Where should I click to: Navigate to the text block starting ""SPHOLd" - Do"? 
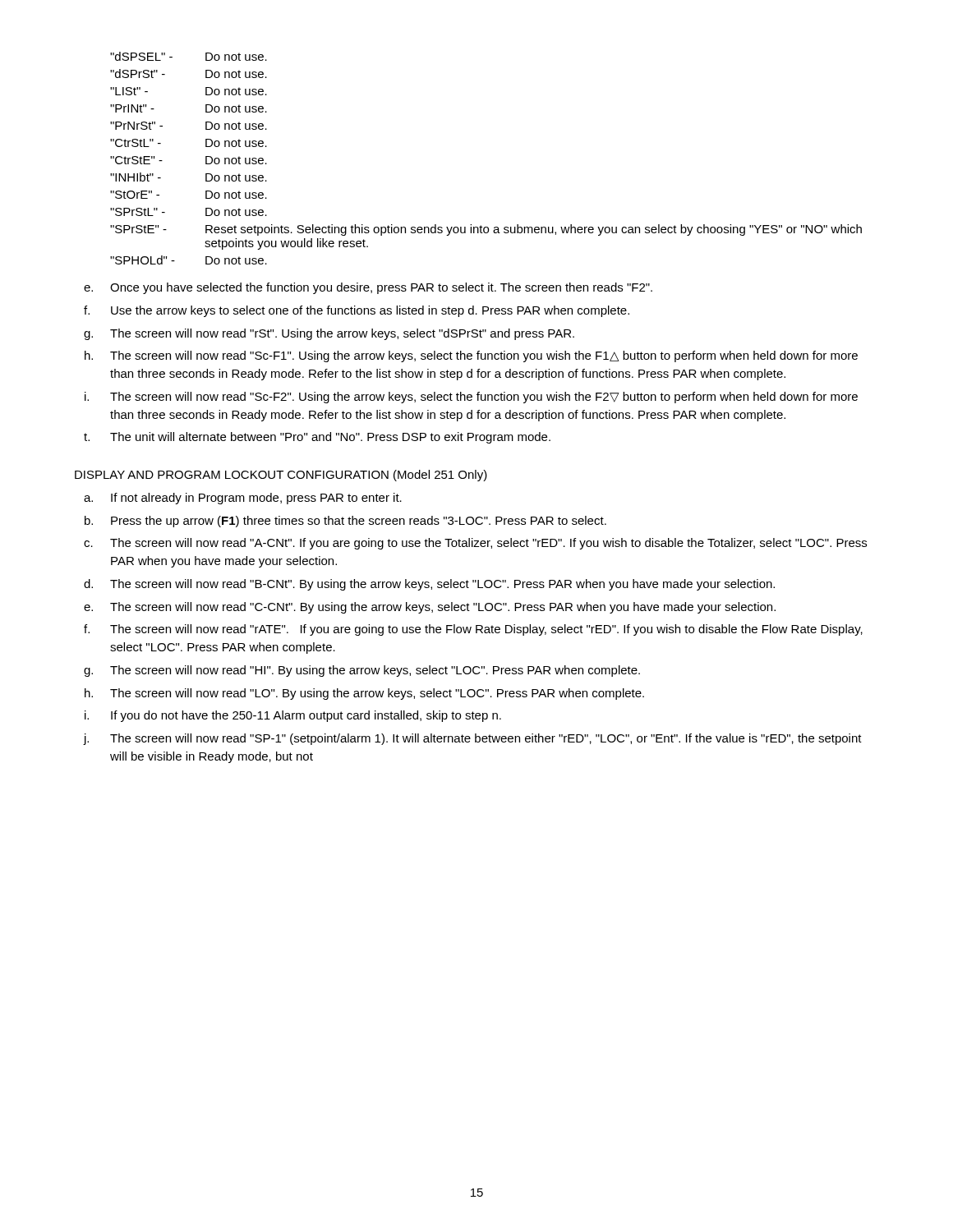tap(144, 257)
